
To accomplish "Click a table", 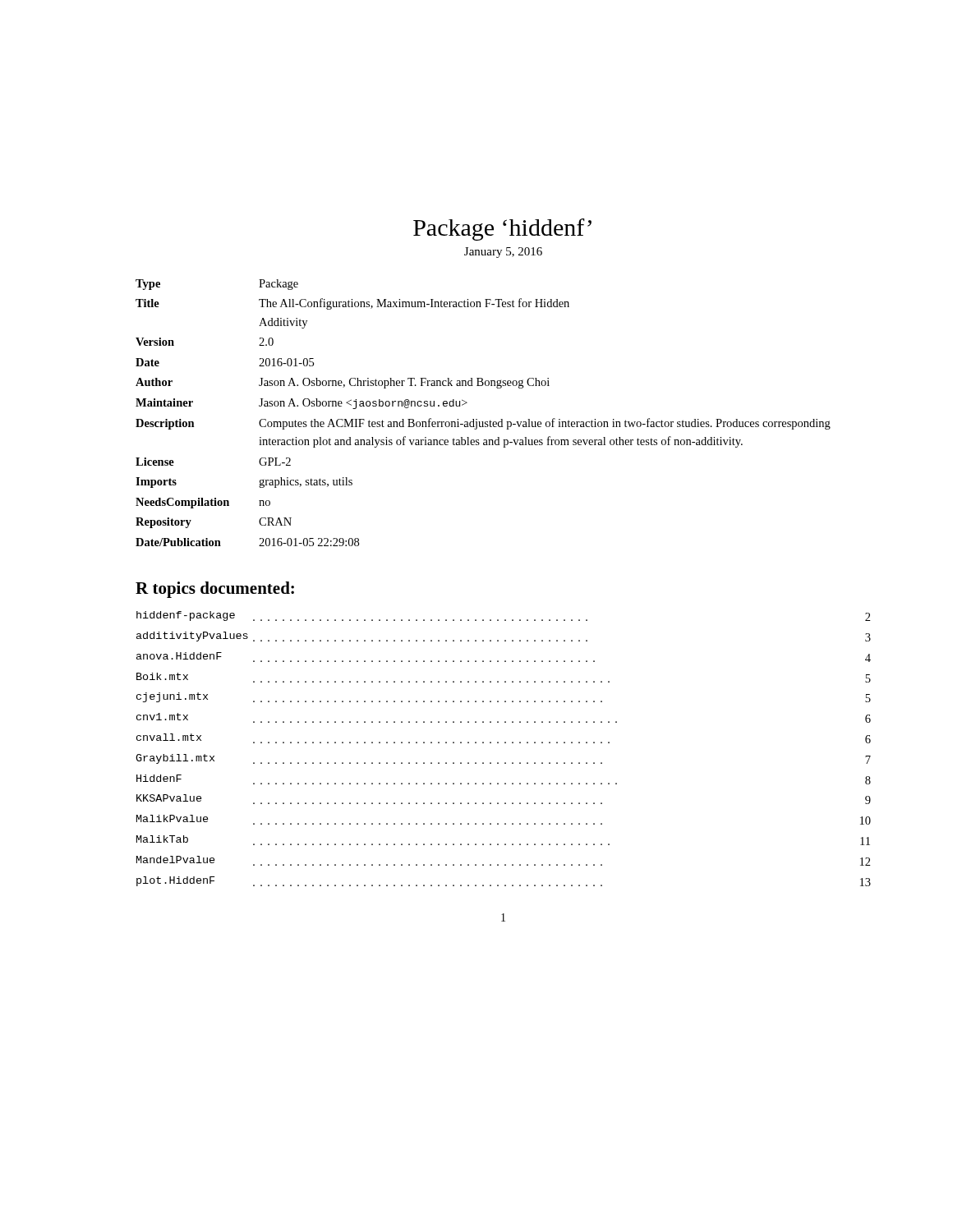I will coord(503,750).
